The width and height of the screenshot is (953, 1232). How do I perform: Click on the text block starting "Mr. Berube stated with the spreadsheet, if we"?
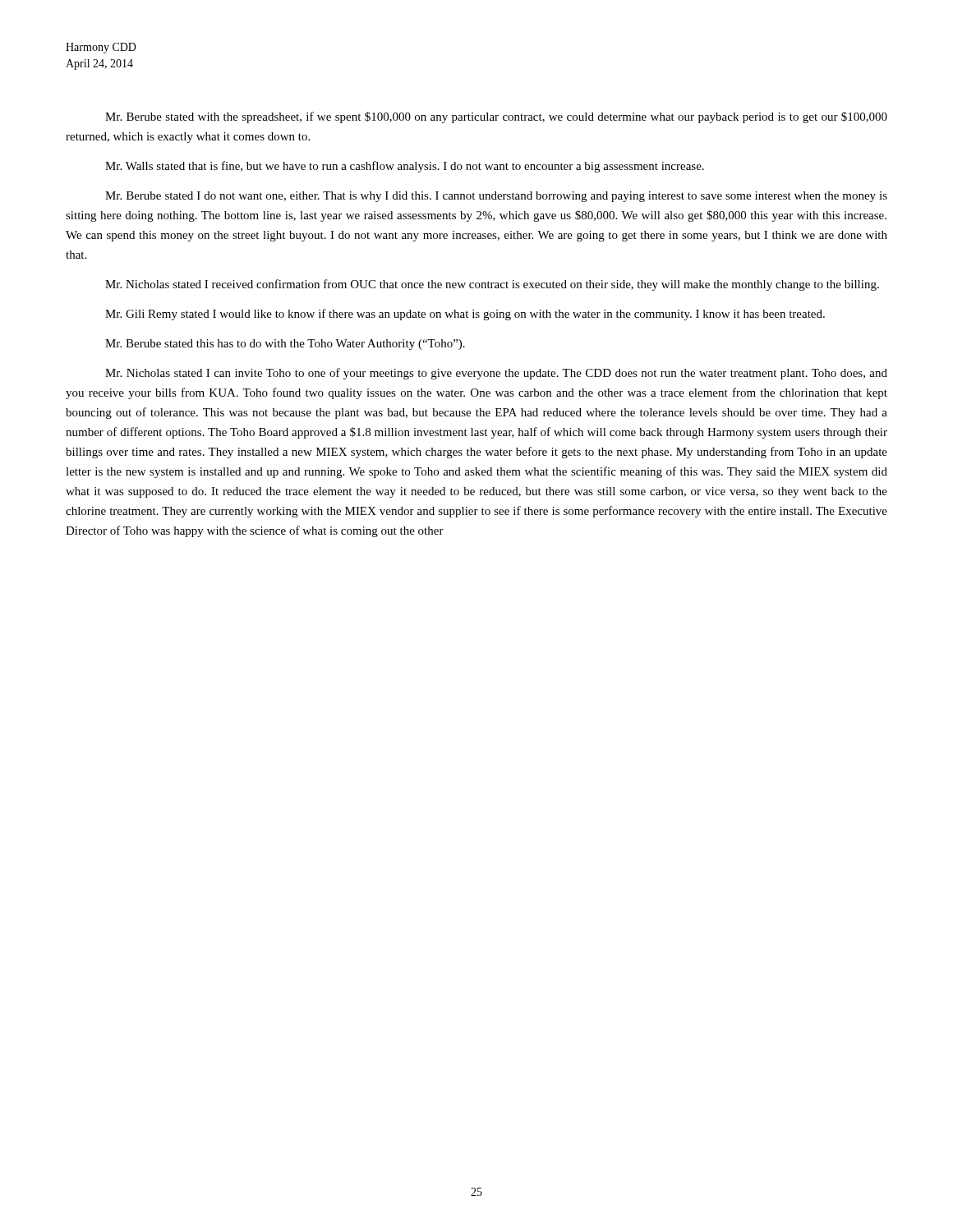click(476, 126)
